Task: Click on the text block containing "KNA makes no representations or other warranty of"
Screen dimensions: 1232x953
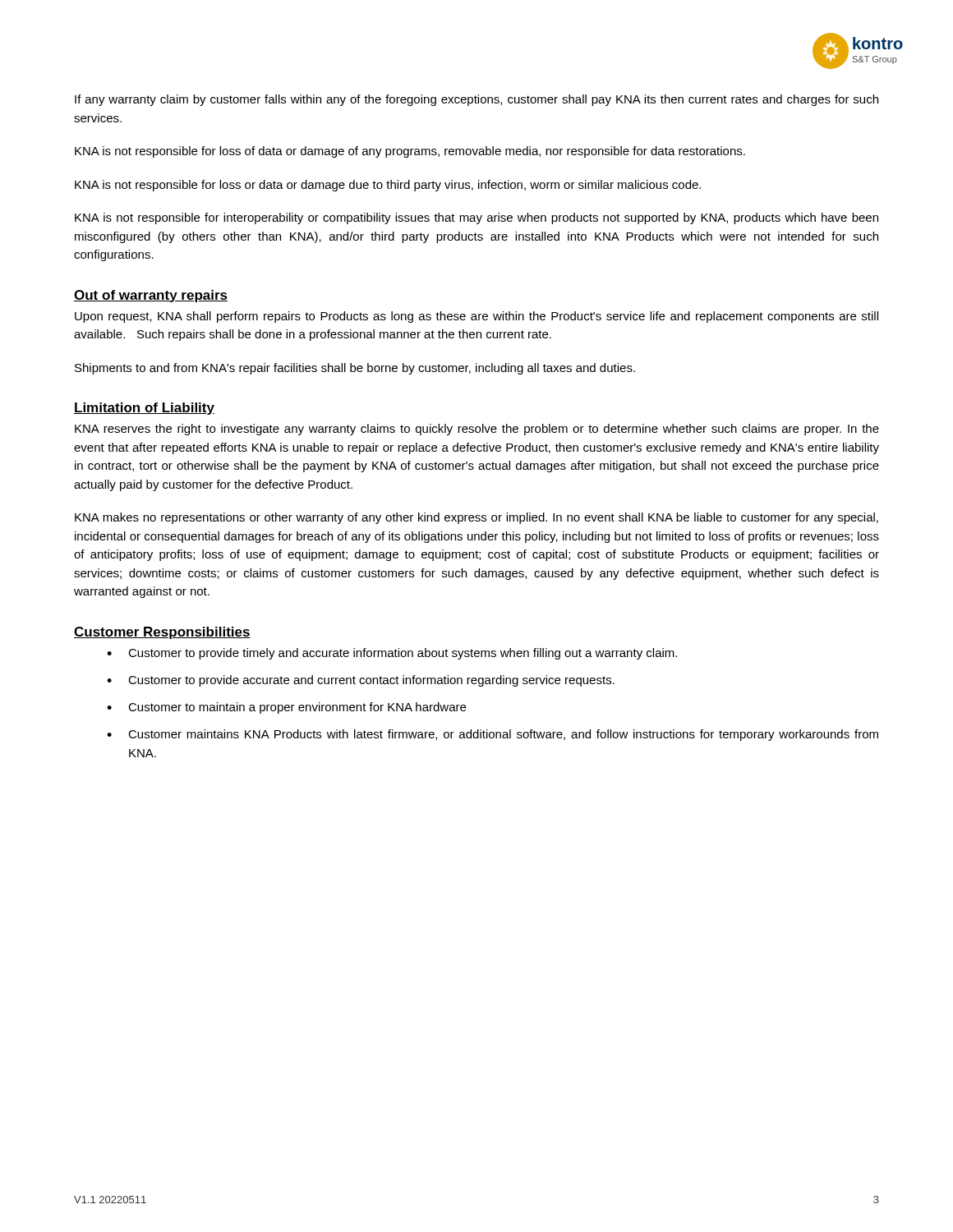Action: pos(476,554)
